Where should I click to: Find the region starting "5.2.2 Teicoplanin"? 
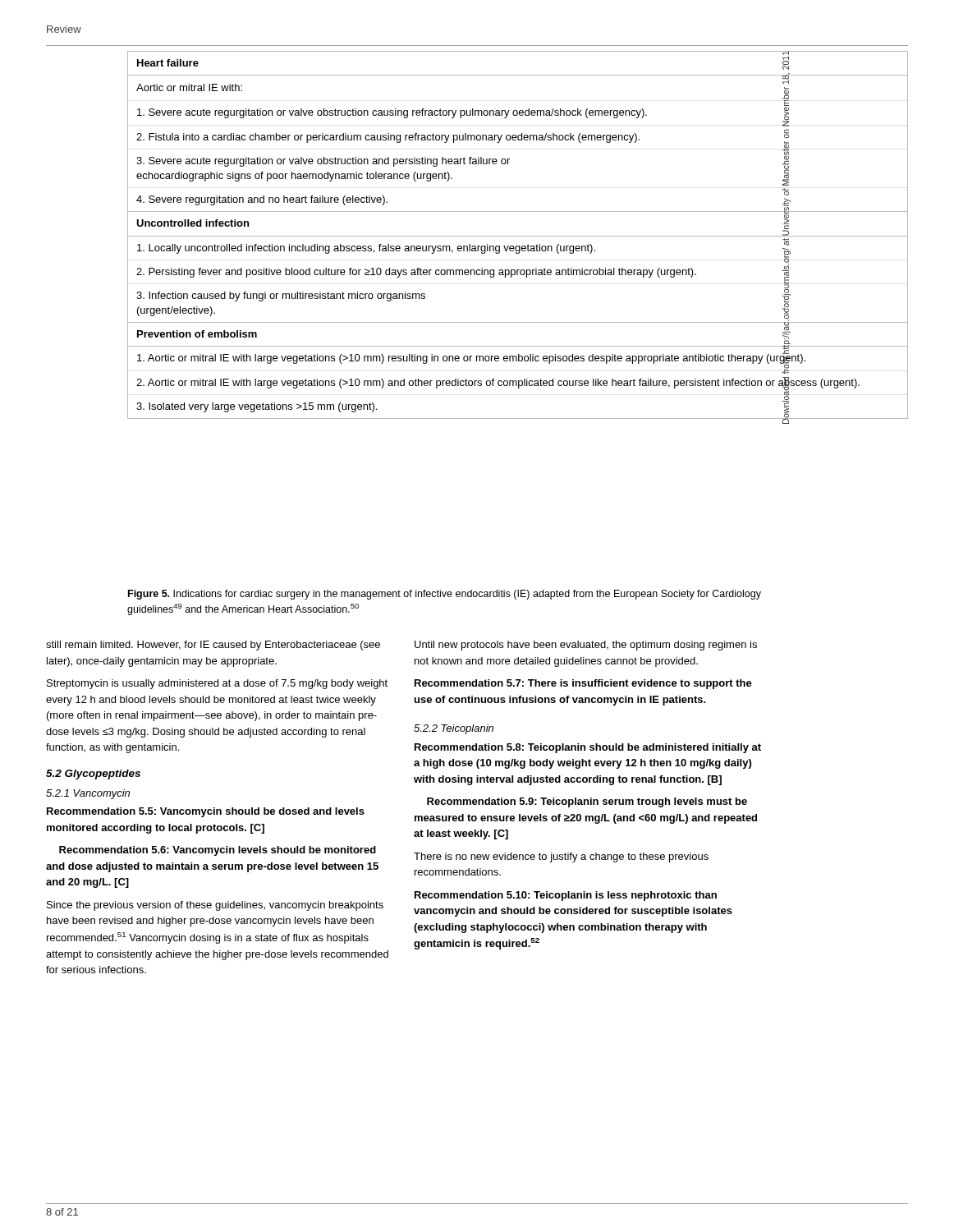click(x=454, y=728)
